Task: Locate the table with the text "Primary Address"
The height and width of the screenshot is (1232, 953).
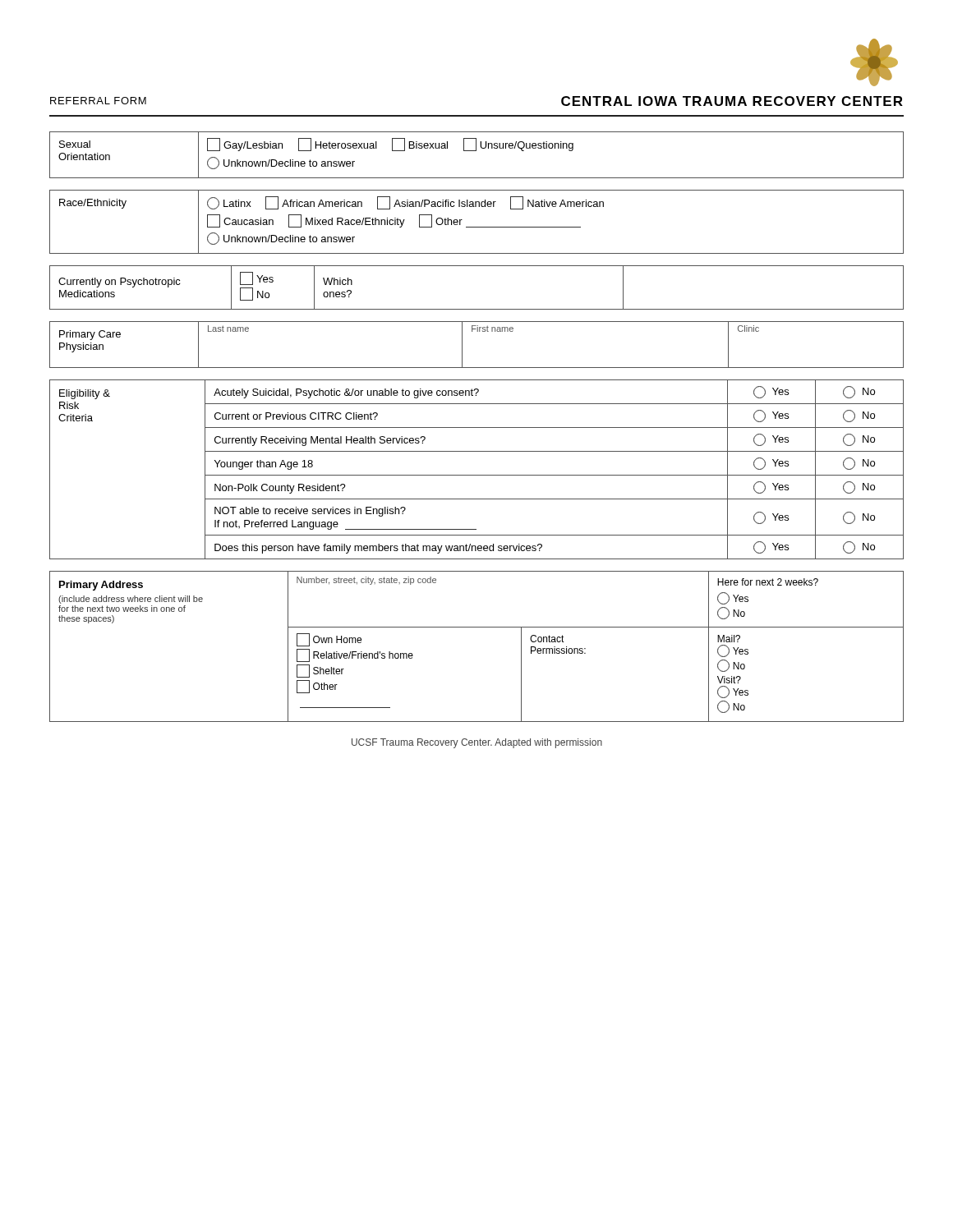Action: [x=476, y=647]
